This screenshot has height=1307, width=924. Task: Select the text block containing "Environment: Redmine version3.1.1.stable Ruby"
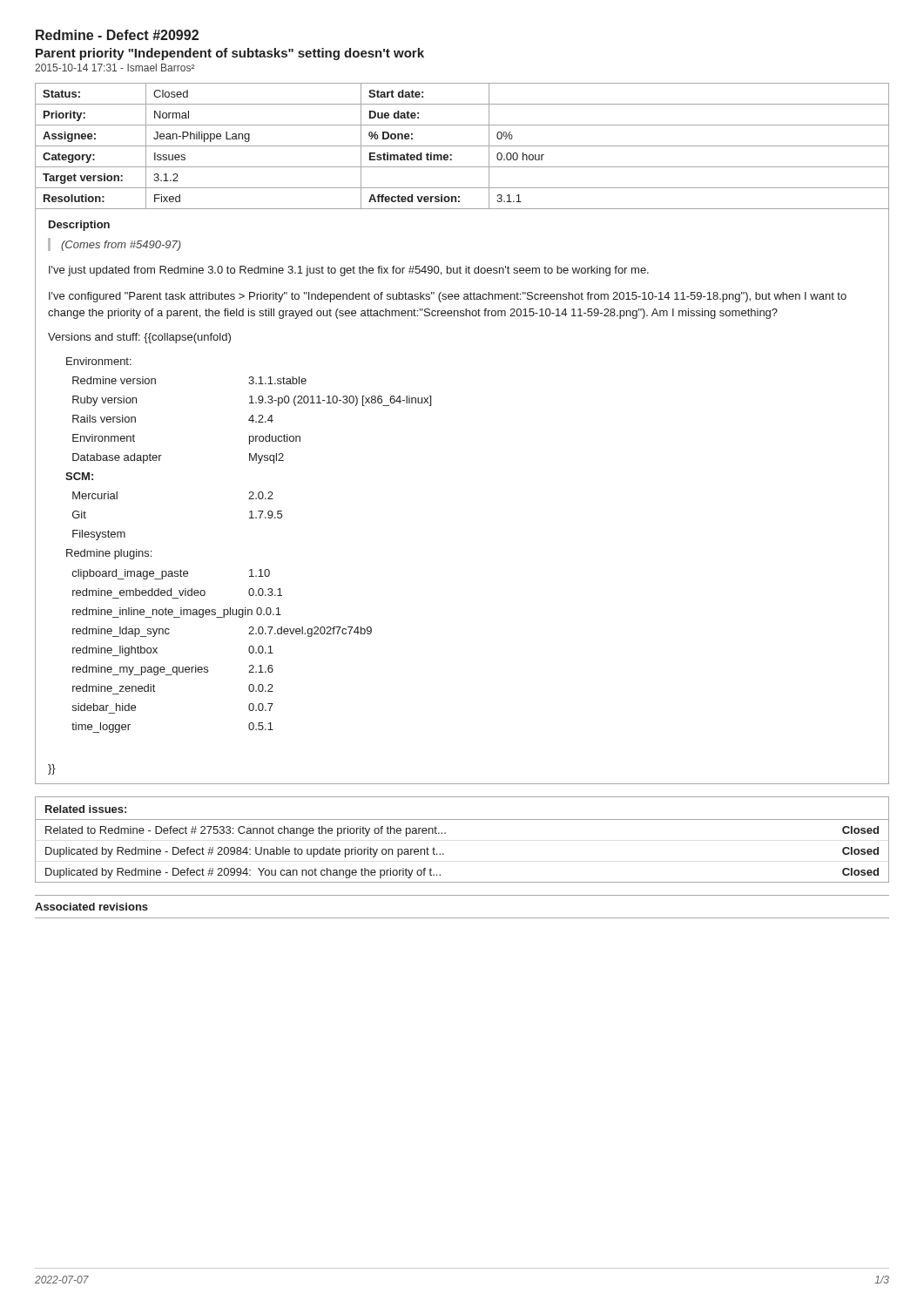click(99, 361)
